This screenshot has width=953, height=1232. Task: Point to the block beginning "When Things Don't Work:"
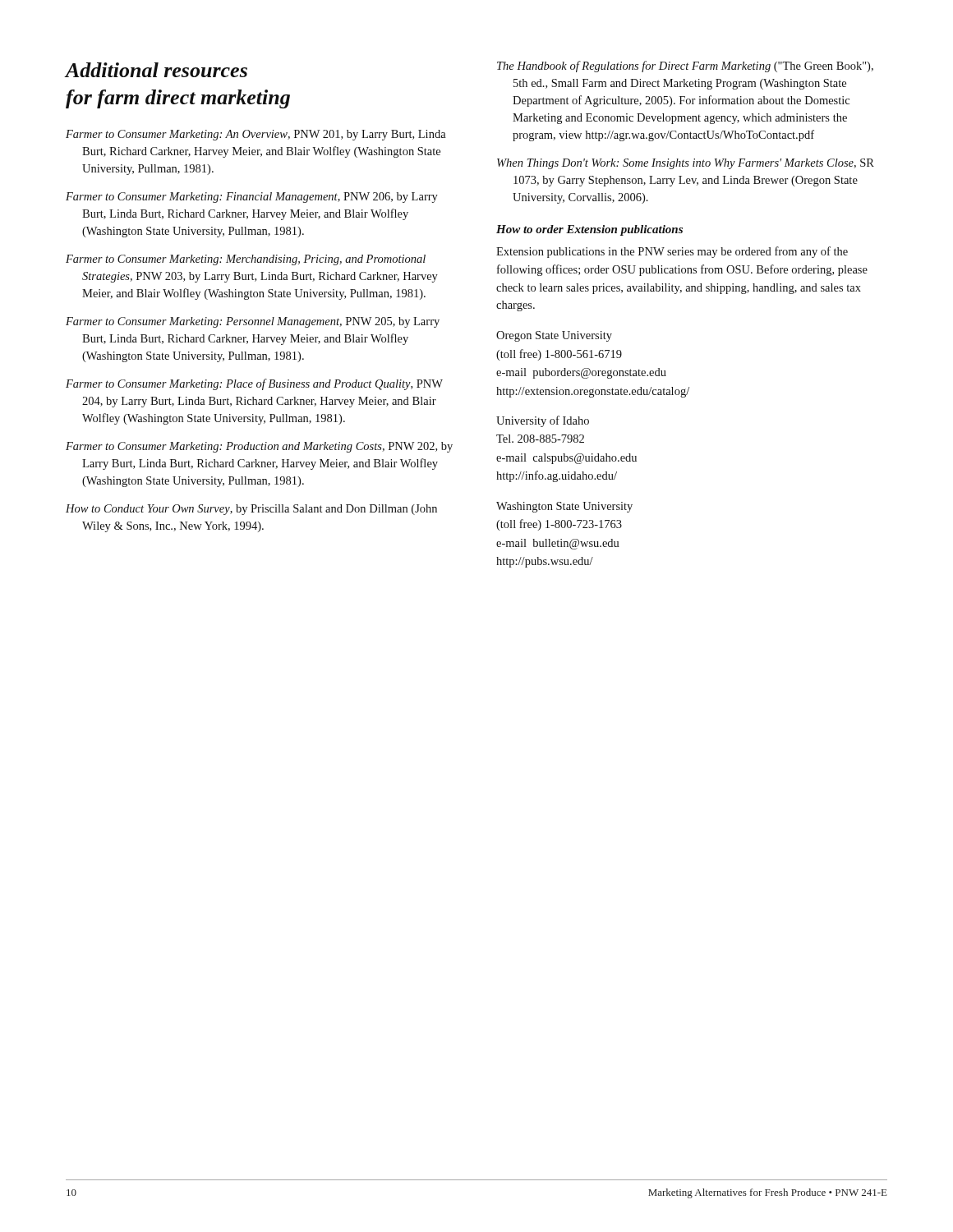click(x=685, y=180)
